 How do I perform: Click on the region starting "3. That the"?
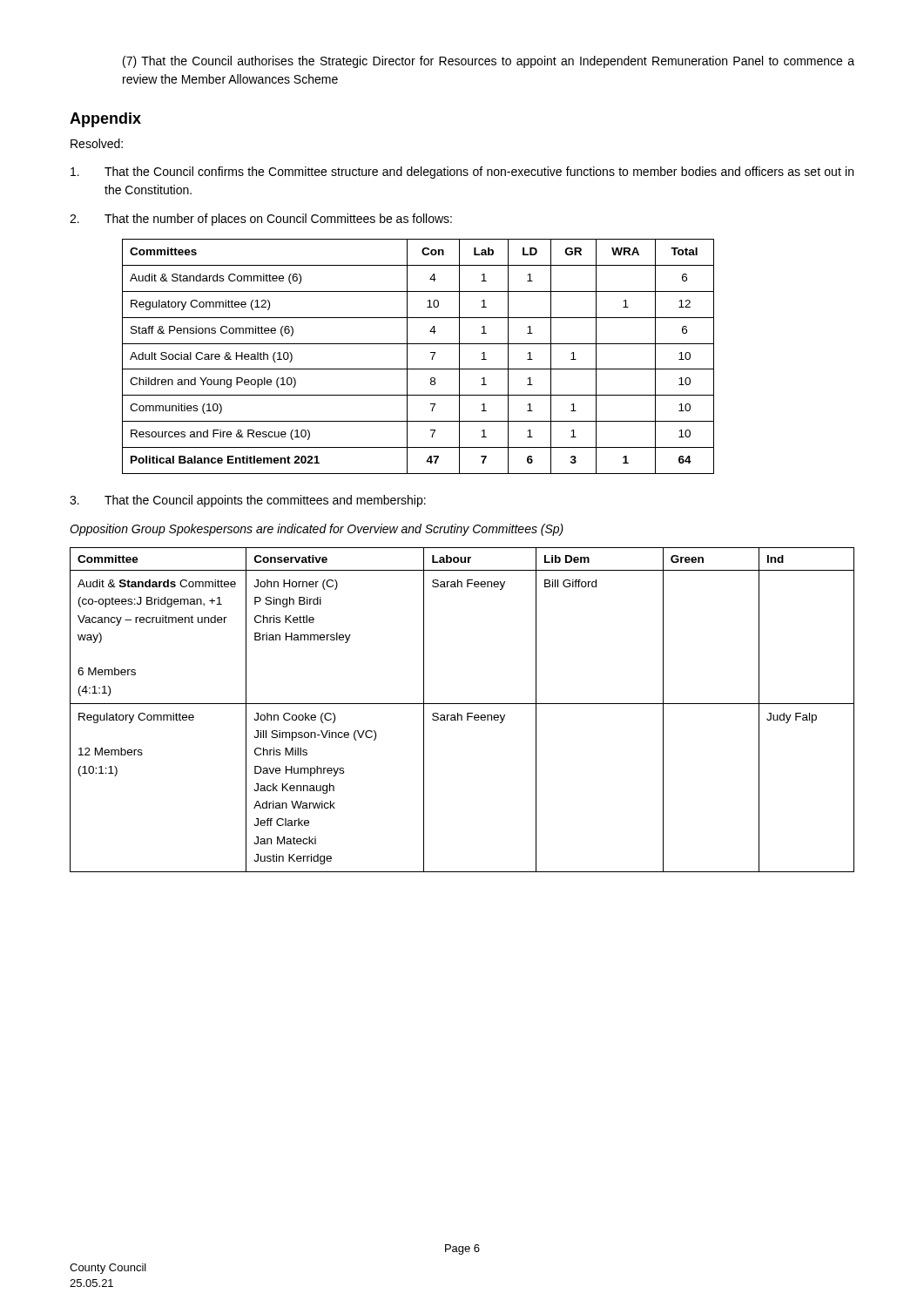[248, 501]
